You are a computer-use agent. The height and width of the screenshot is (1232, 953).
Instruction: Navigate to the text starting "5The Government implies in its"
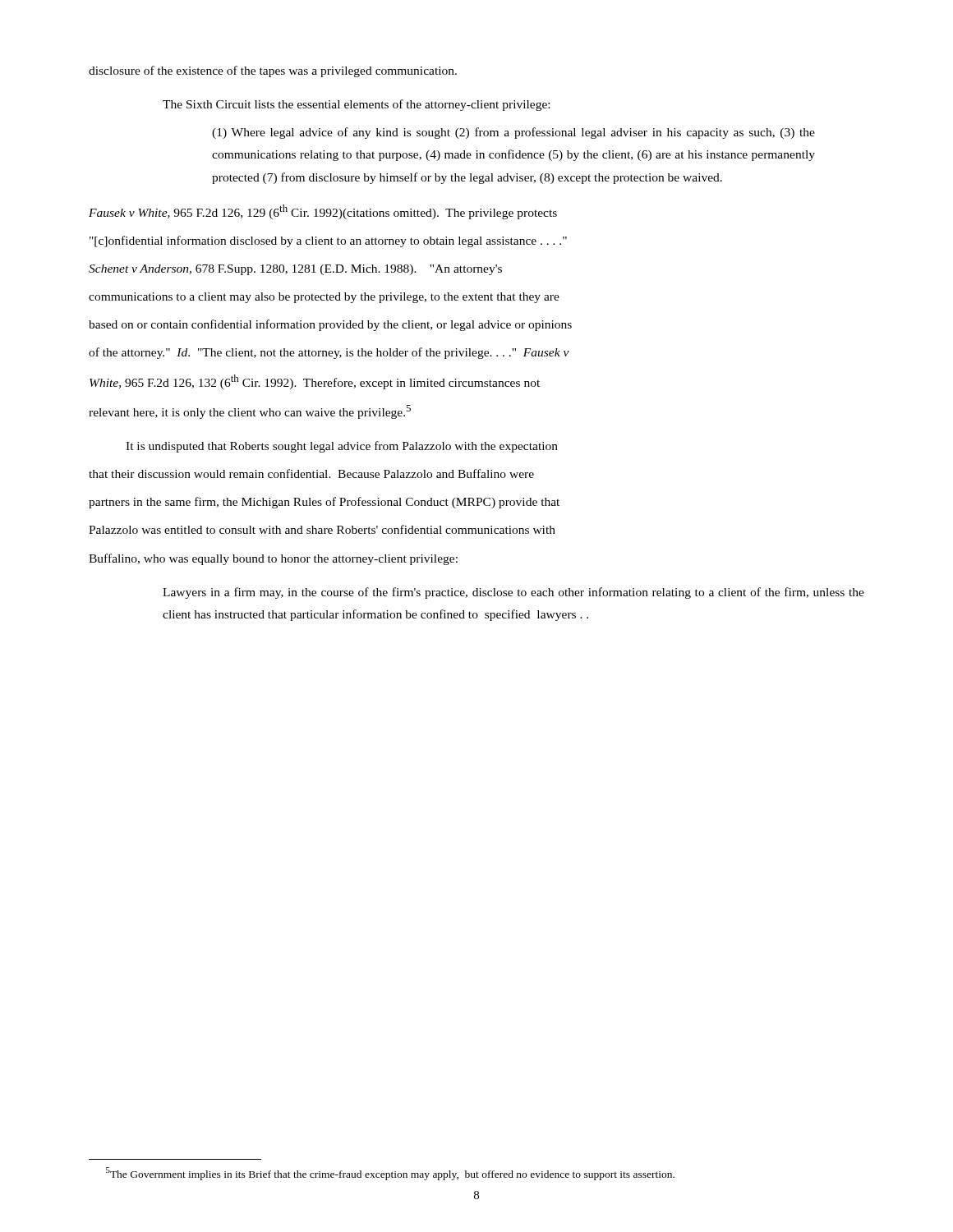[x=382, y=1172]
